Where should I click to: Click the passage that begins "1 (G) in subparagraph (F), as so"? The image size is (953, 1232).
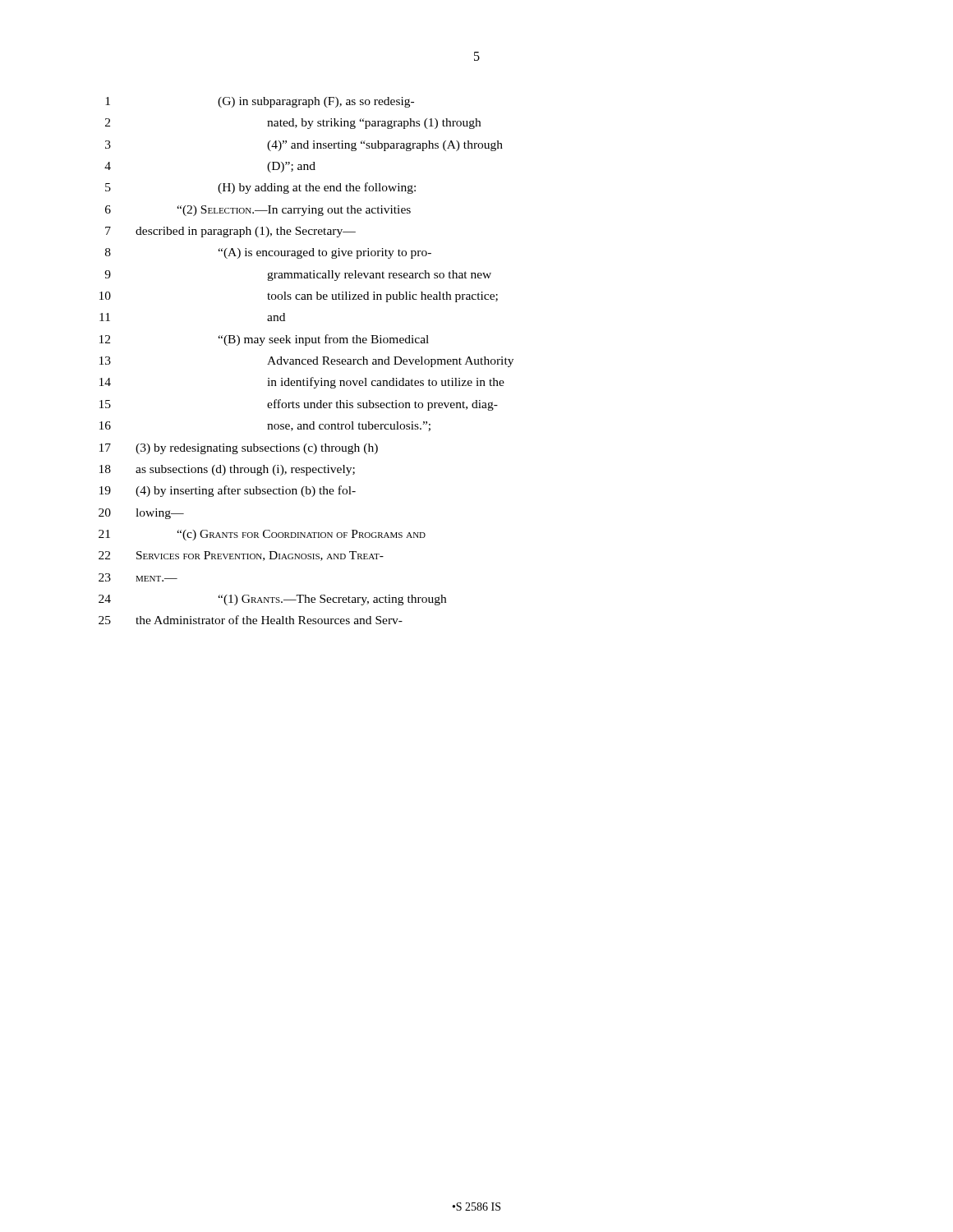click(x=260, y=102)
